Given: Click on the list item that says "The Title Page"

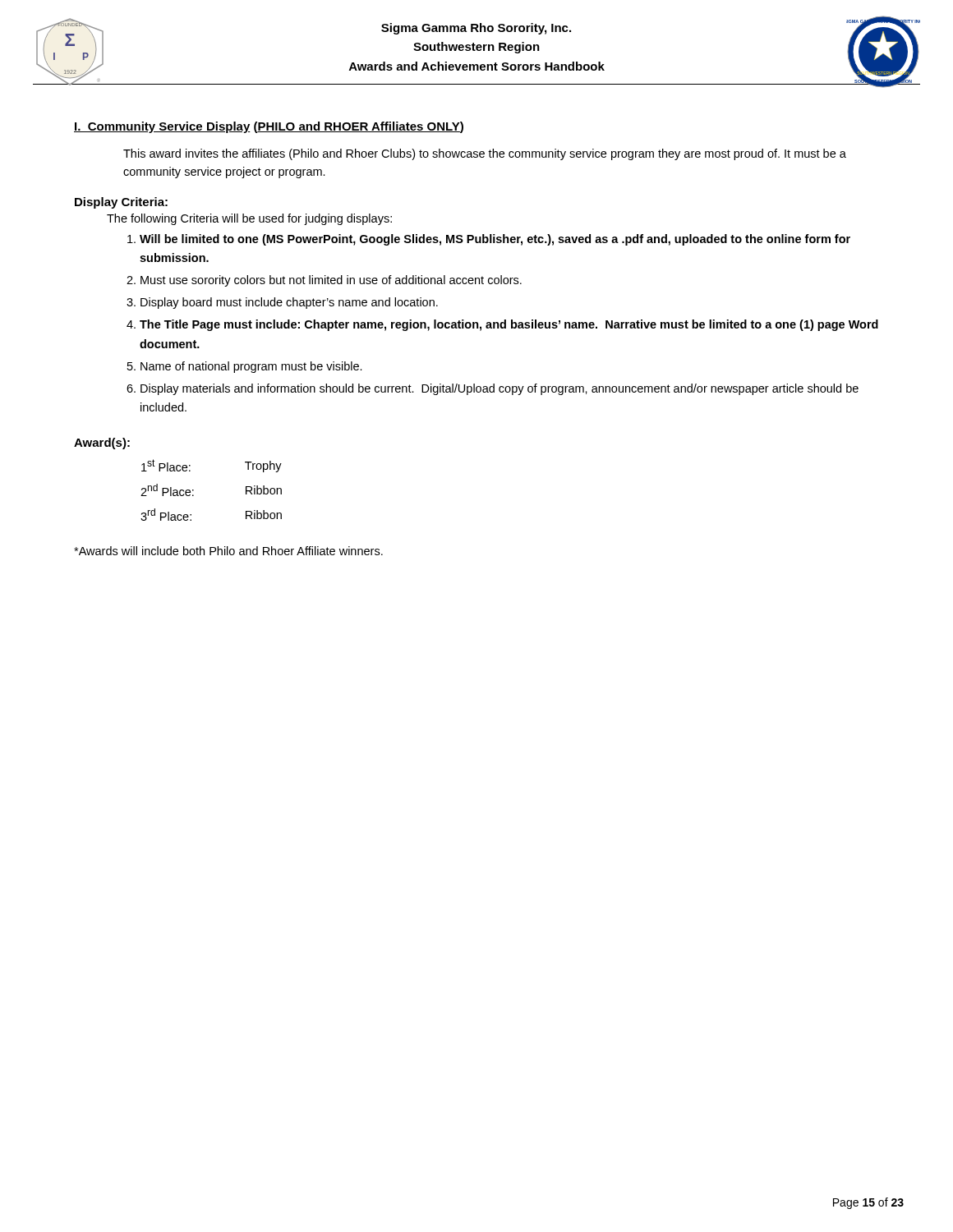Looking at the screenshot, I should [509, 334].
